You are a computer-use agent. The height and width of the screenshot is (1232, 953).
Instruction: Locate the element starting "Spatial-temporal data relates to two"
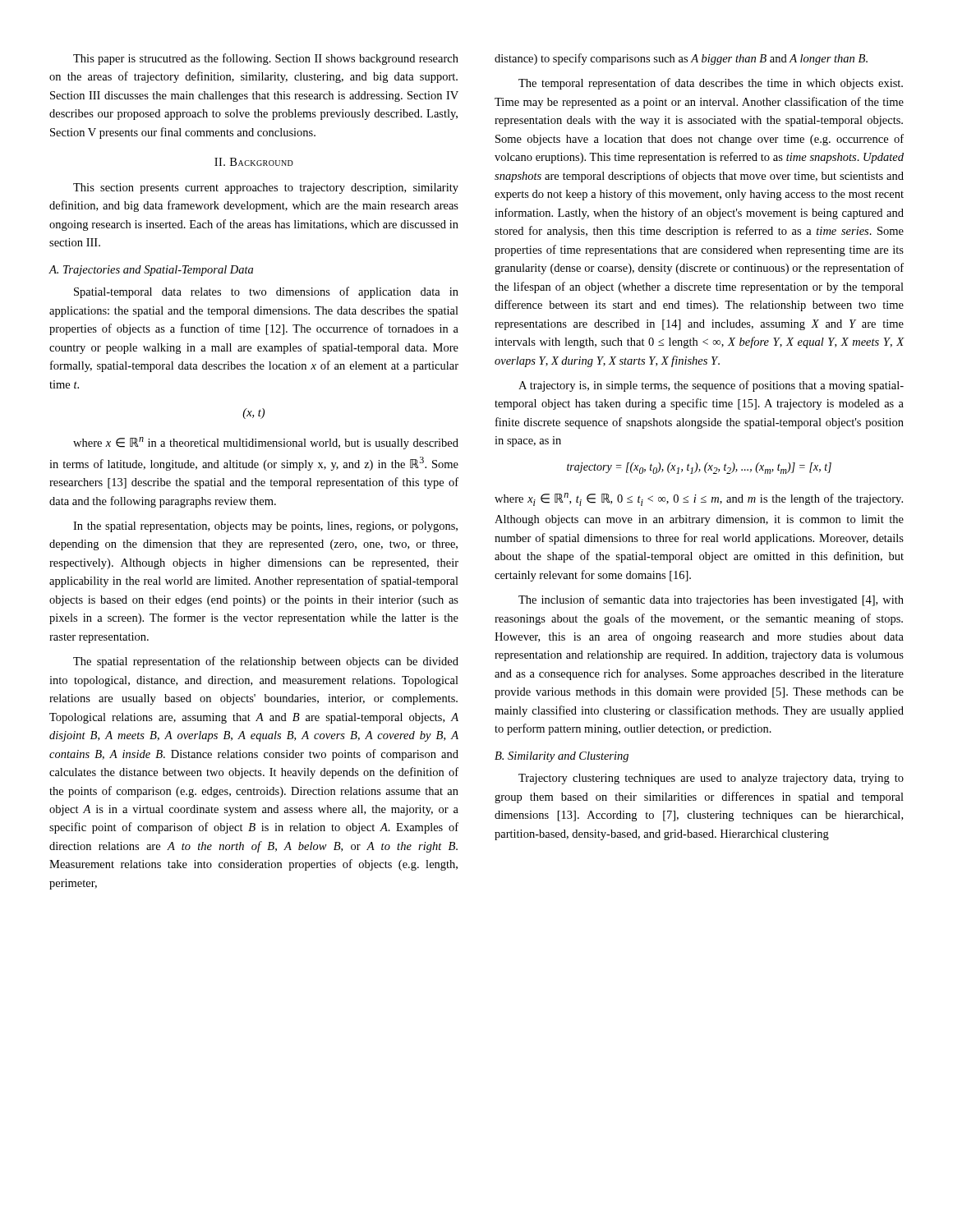254,338
